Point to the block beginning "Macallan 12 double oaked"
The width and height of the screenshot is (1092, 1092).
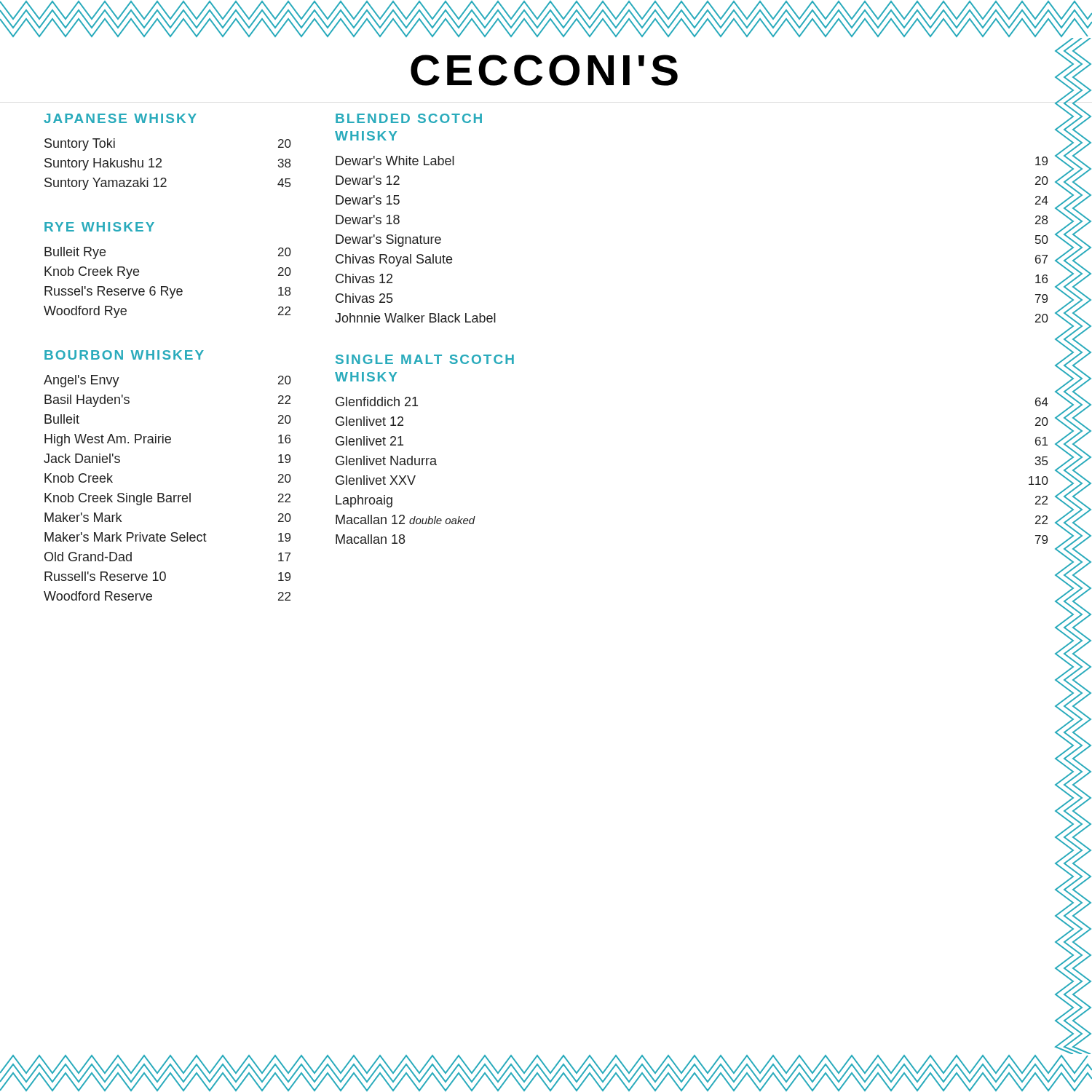(402, 519)
